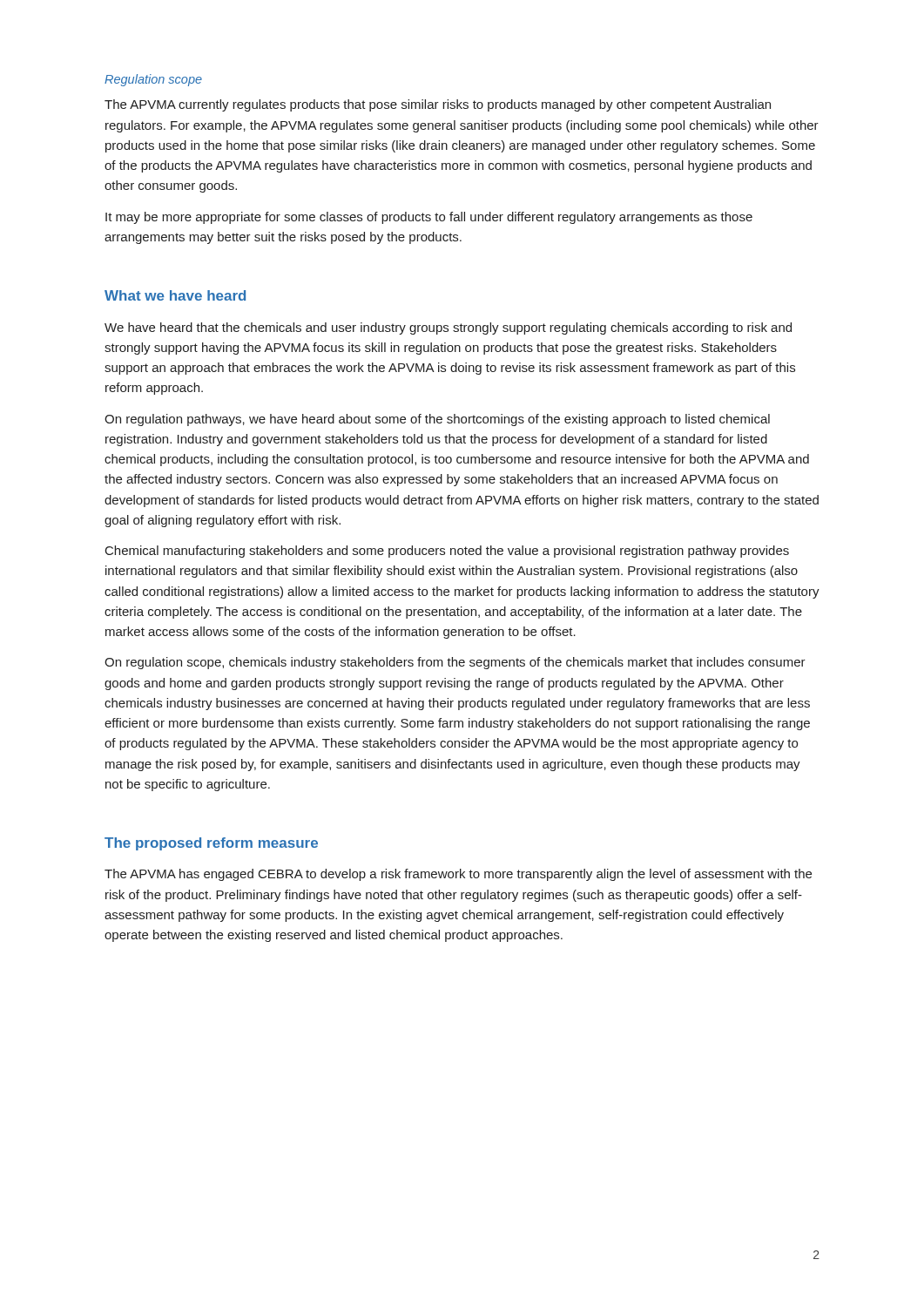Click on the text starting "What we have heard"

[x=176, y=297]
